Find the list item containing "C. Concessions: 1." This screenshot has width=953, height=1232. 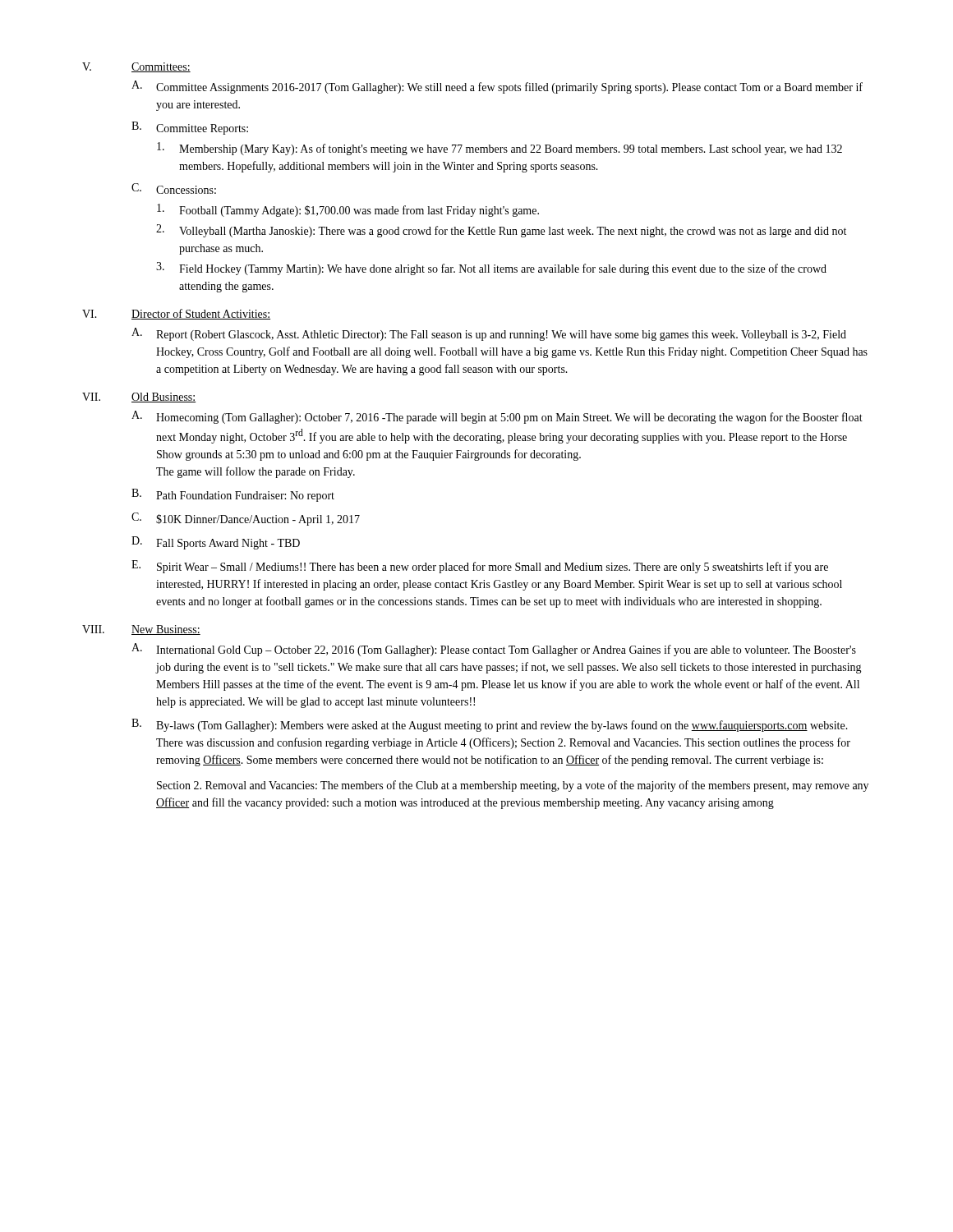tap(501, 238)
